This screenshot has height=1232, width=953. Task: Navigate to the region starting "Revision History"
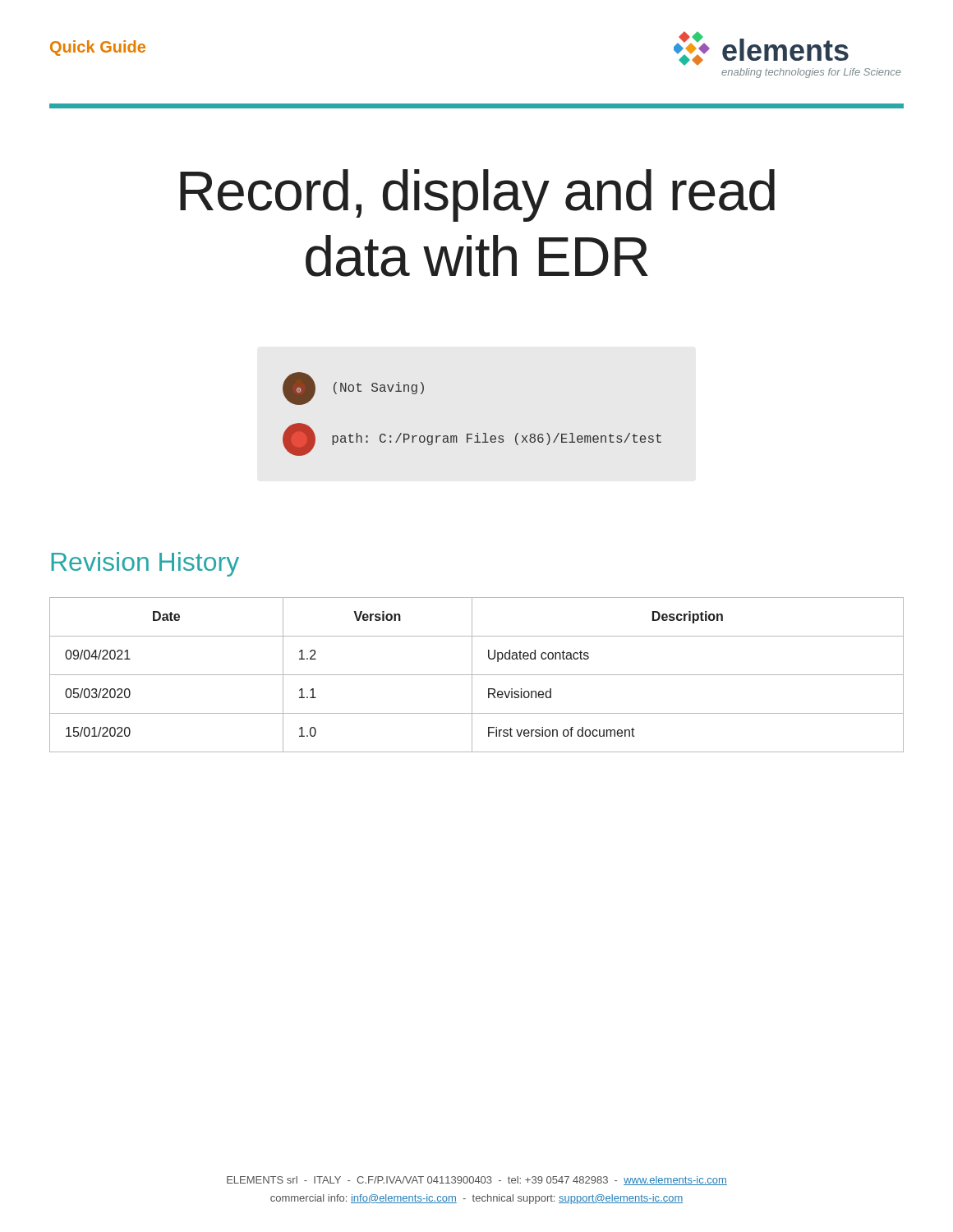coord(144,562)
